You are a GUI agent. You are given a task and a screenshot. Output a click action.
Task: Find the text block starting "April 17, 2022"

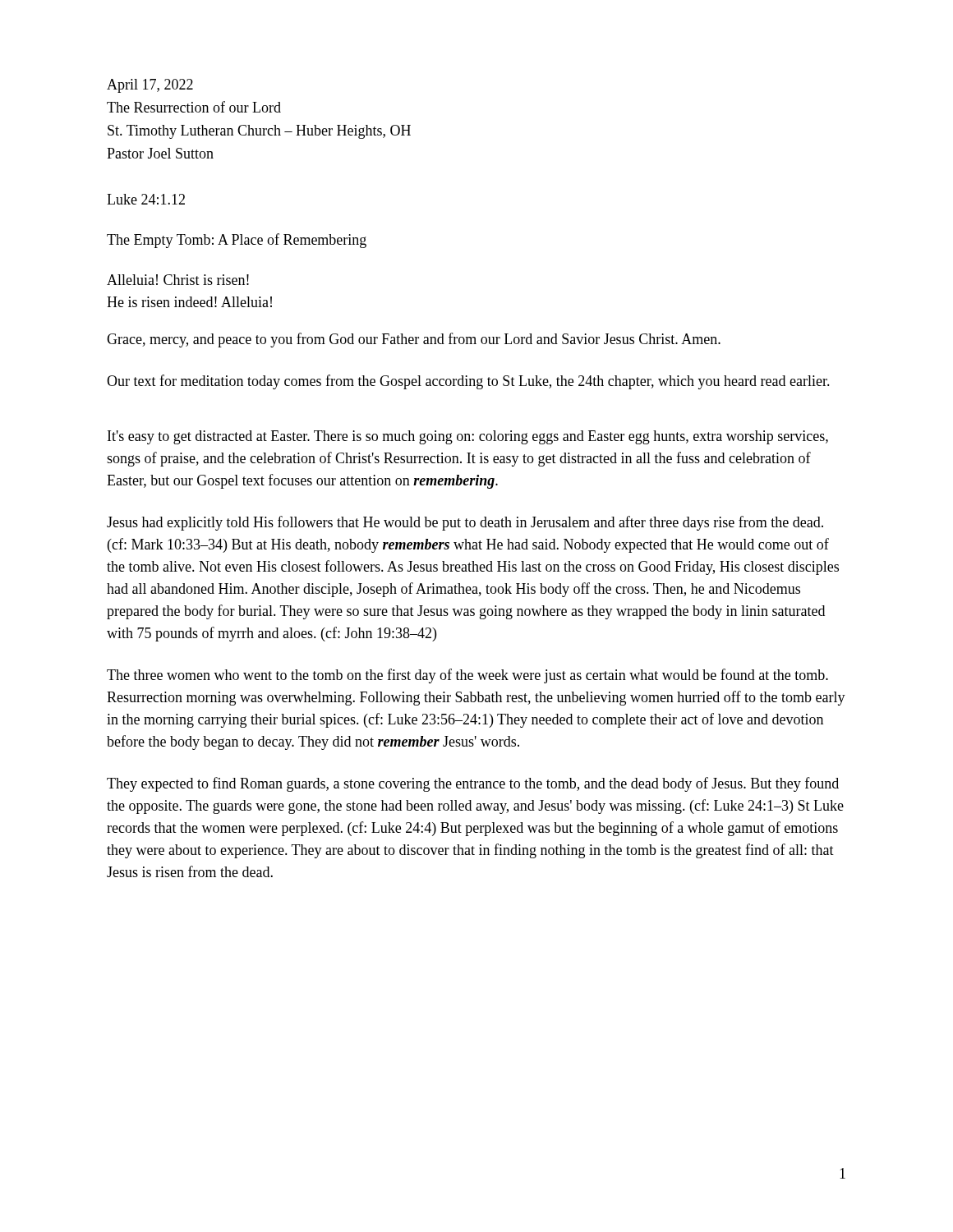pos(150,86)
